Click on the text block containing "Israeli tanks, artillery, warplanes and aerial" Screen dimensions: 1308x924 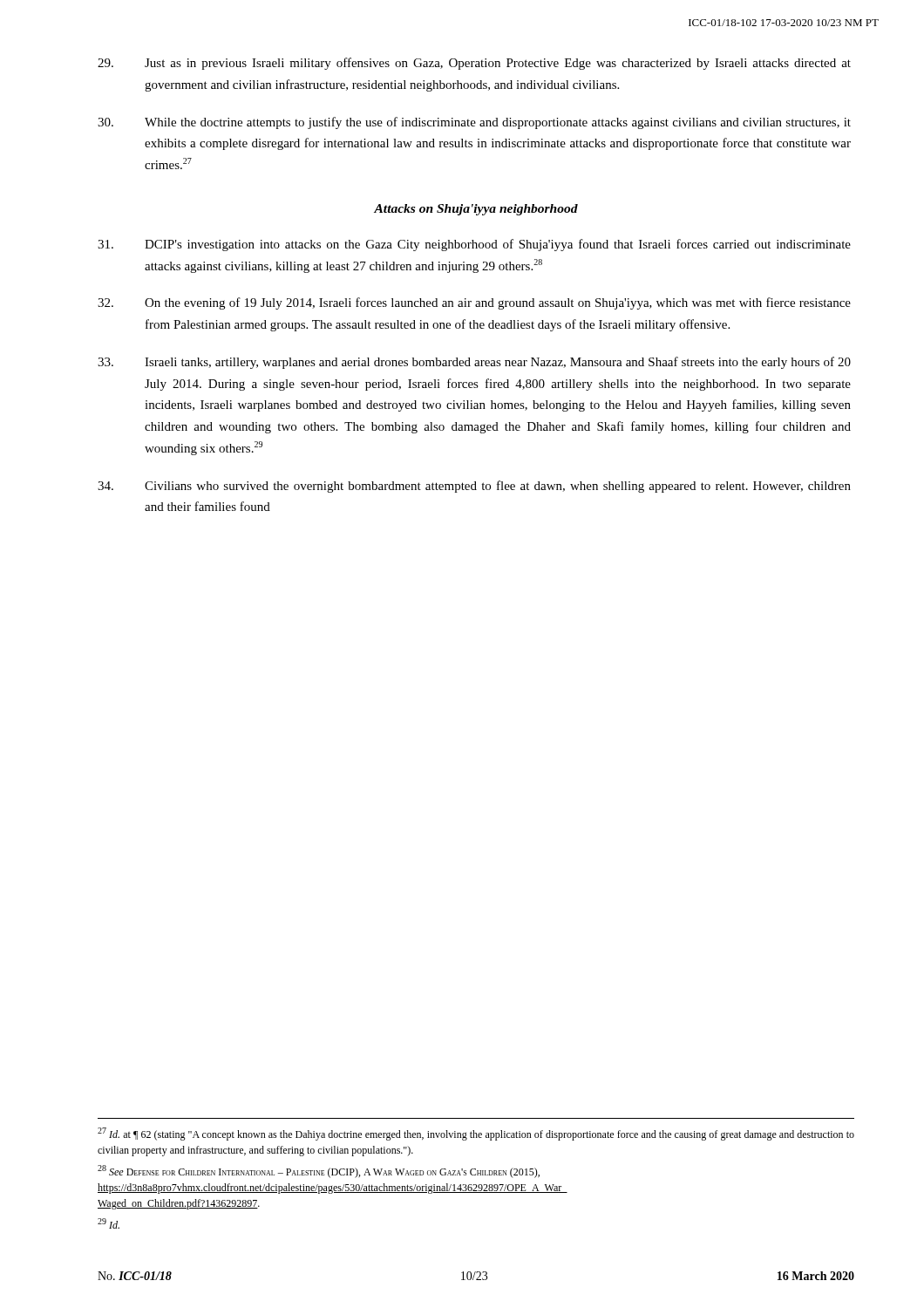[474, 405]
